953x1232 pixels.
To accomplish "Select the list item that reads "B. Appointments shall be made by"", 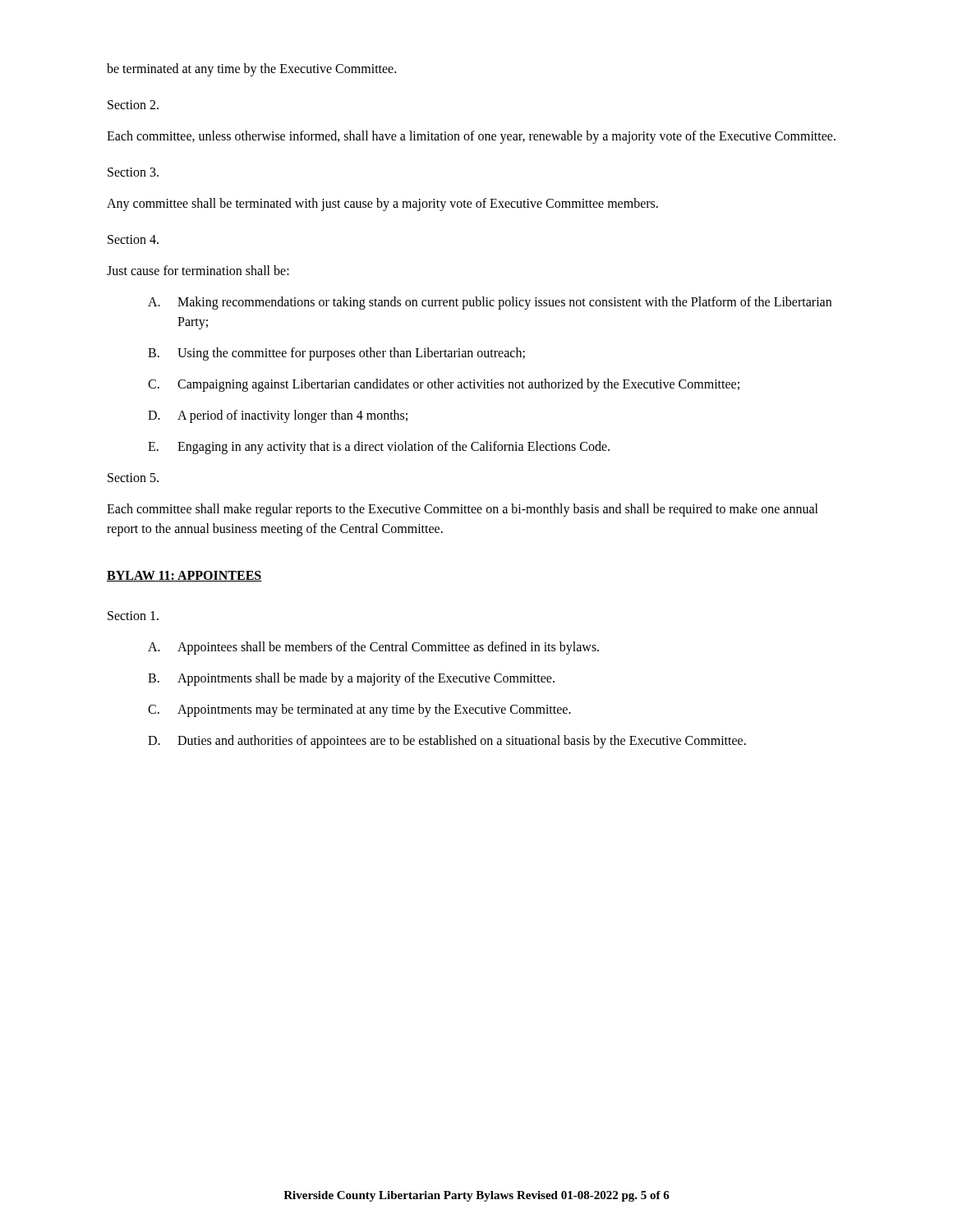I will coord(497,678).
